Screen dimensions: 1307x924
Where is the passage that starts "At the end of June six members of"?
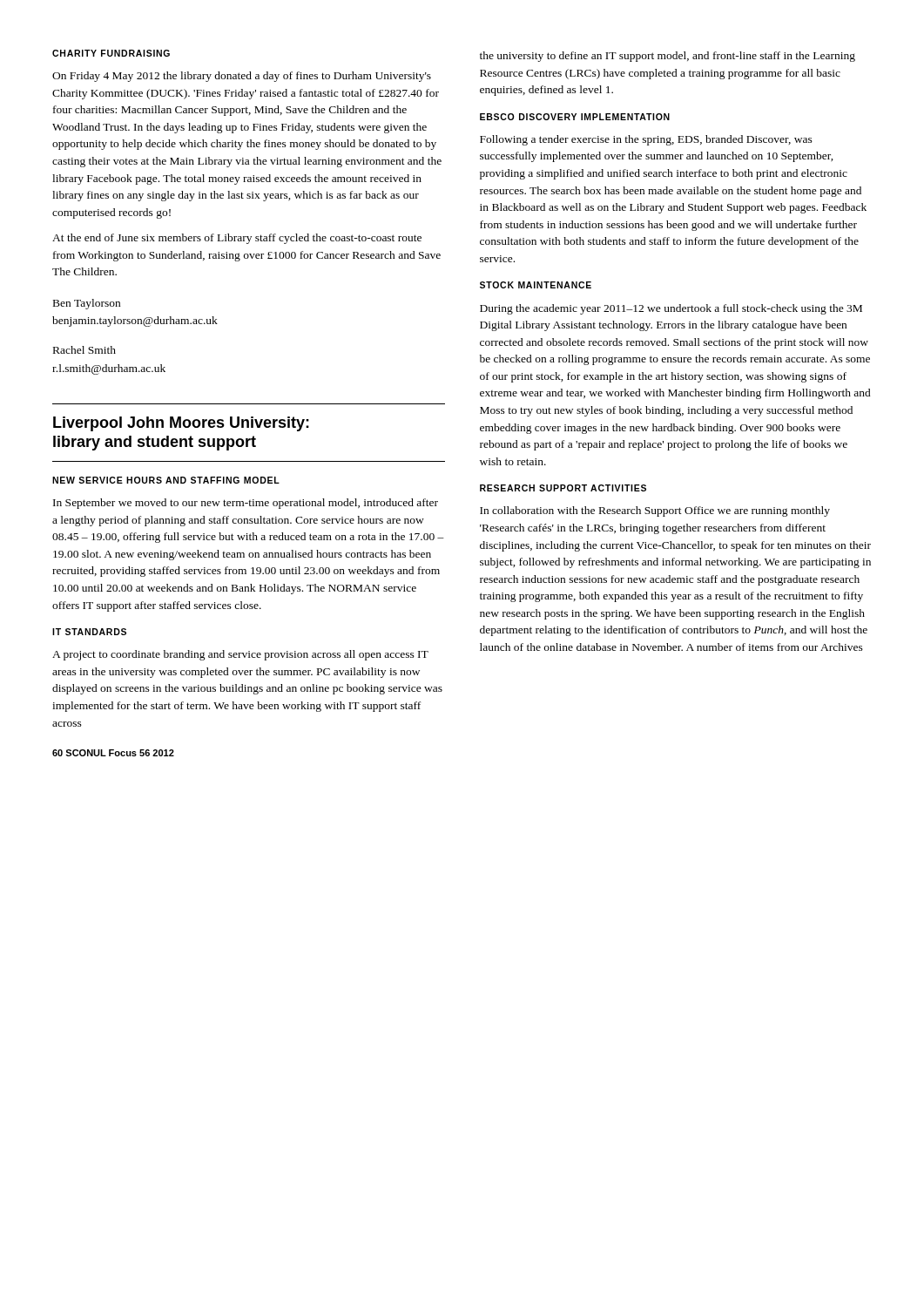click(248, 255)
